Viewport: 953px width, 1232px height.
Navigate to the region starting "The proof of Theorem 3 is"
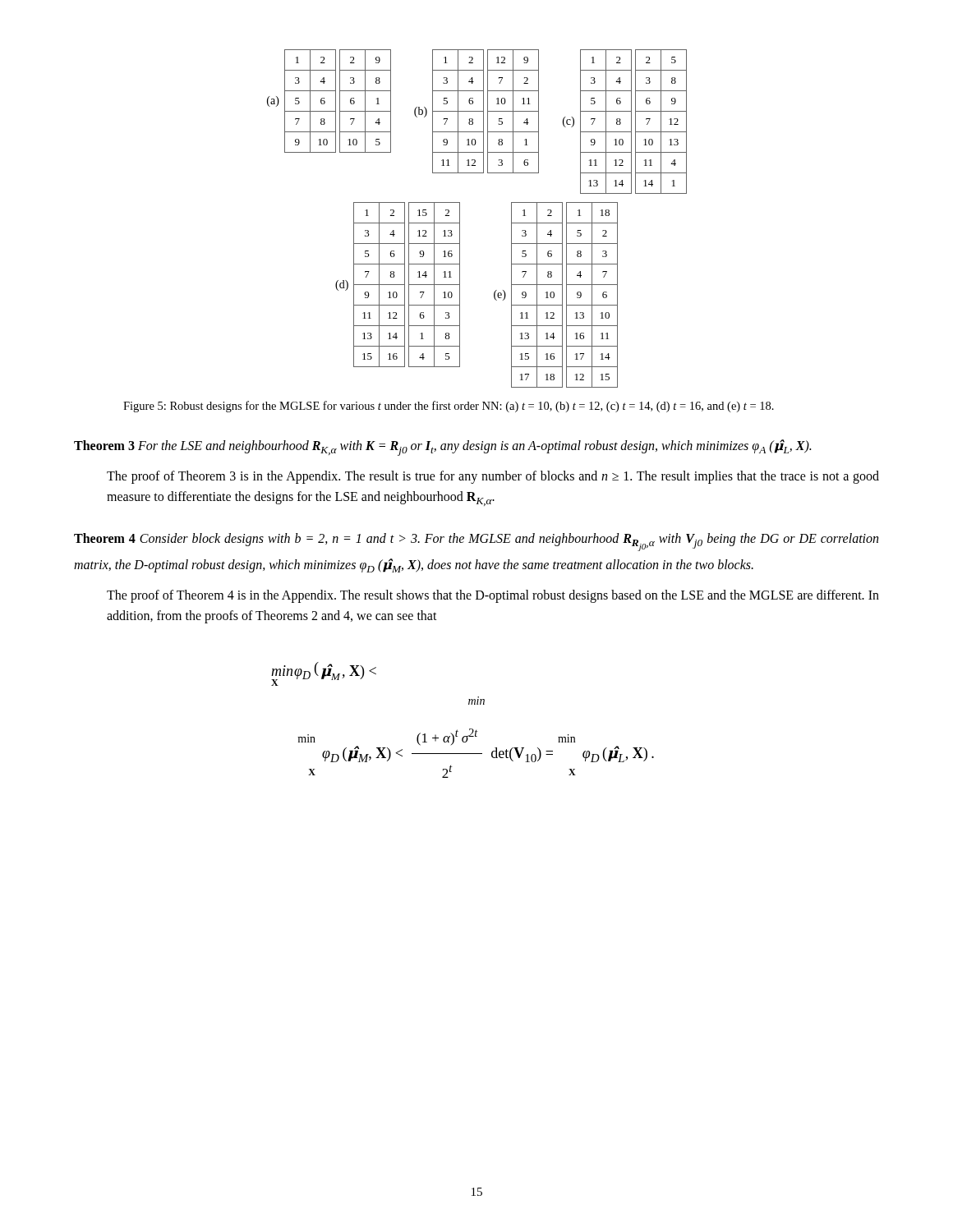click(x=493, y=488)
